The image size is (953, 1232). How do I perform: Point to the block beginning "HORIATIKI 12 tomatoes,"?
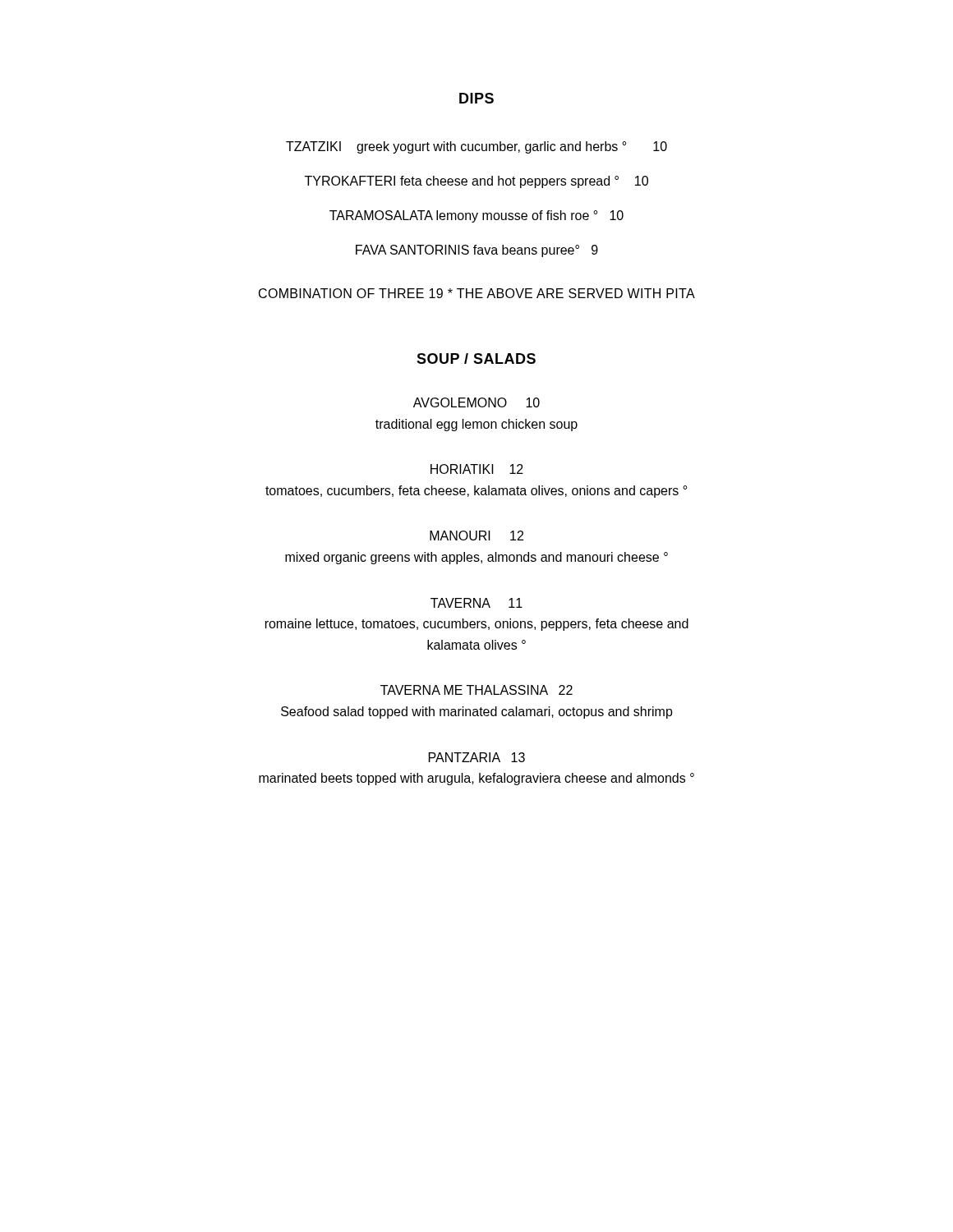click(x=476, y=480)
